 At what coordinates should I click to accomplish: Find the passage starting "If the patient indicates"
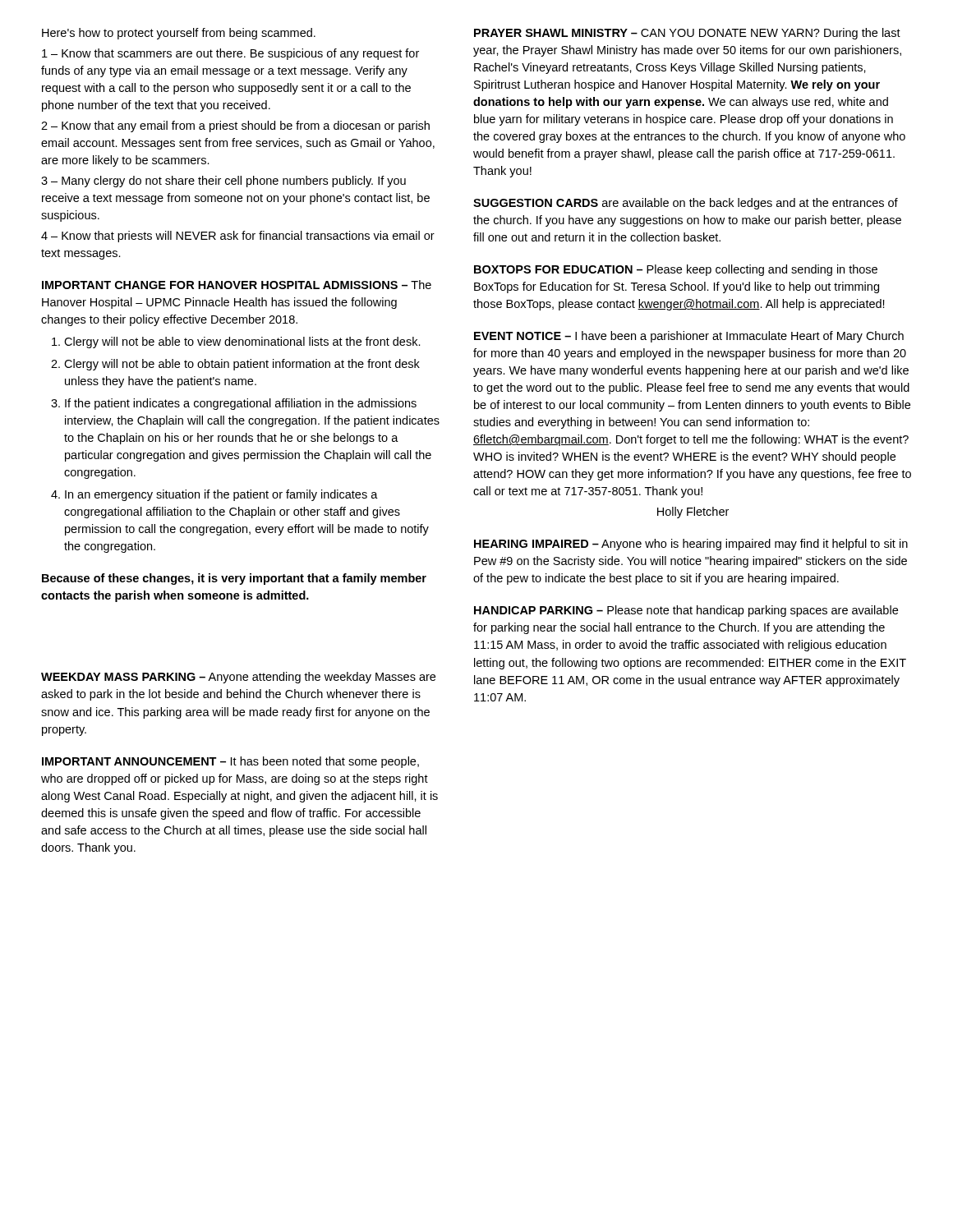coord(252,438)
